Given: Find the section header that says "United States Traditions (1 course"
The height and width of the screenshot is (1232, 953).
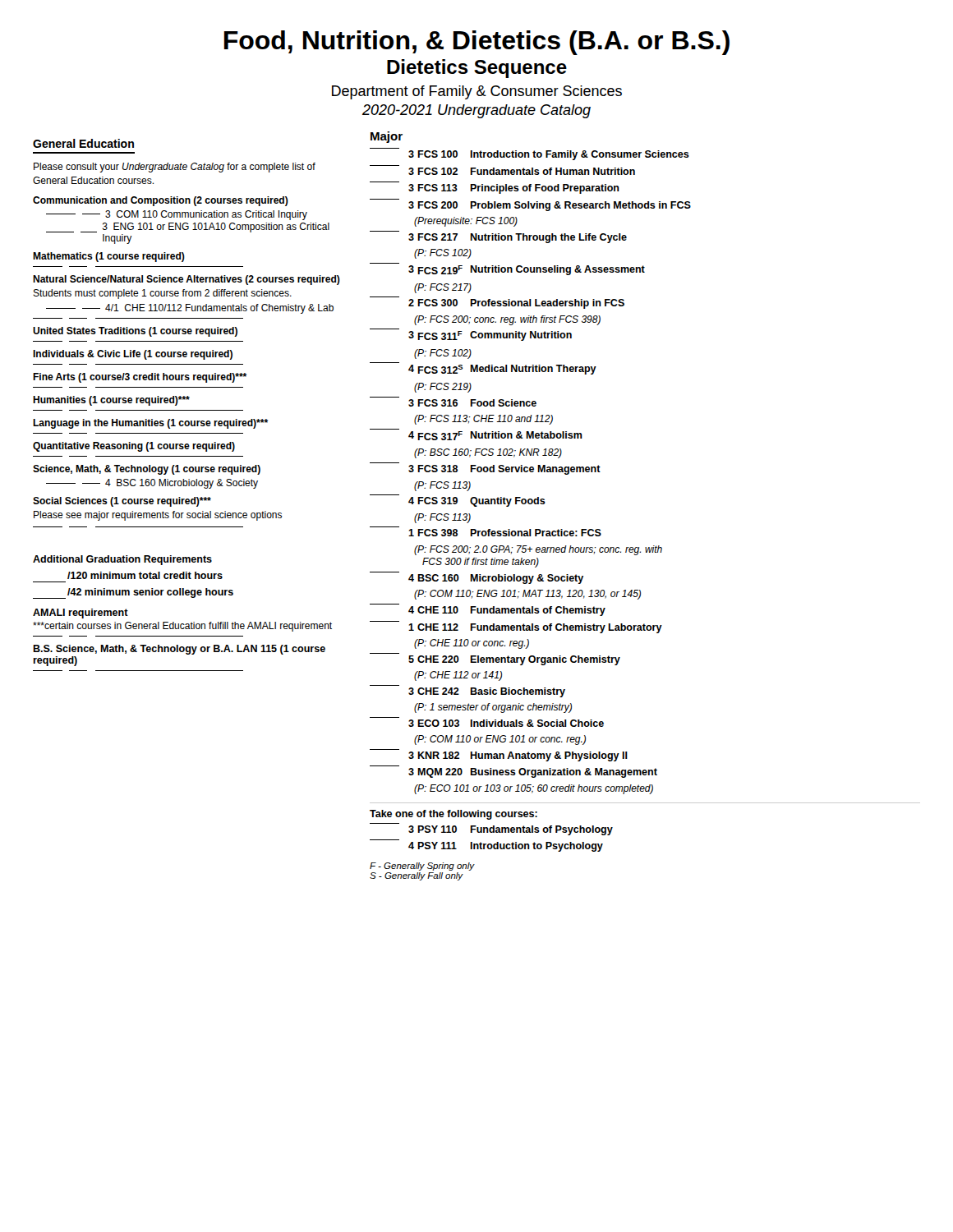Looking at the screenshot, I should (135, 331).
